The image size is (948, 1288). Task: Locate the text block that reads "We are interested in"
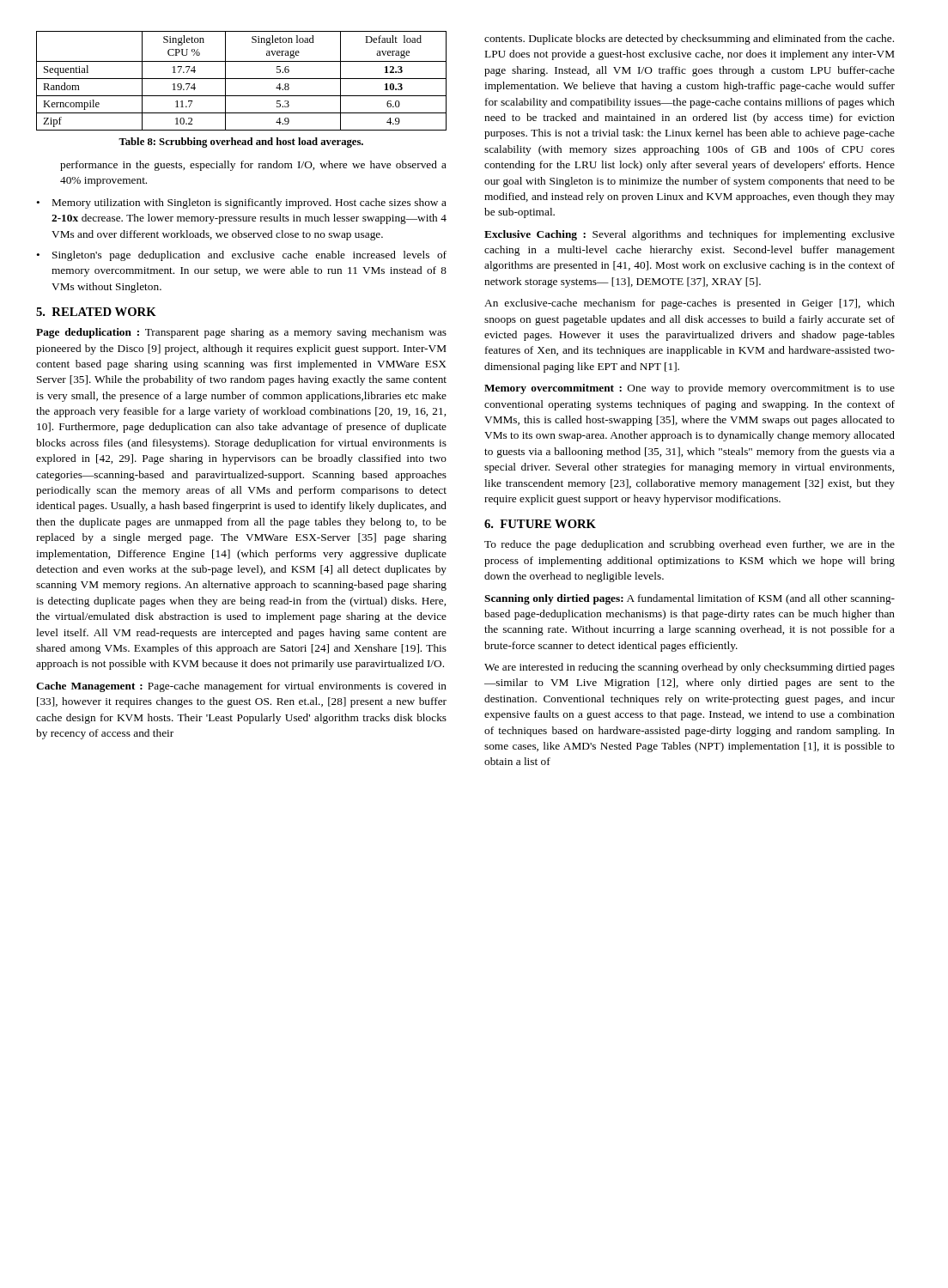pyautogui.click(x=690, y=715)
